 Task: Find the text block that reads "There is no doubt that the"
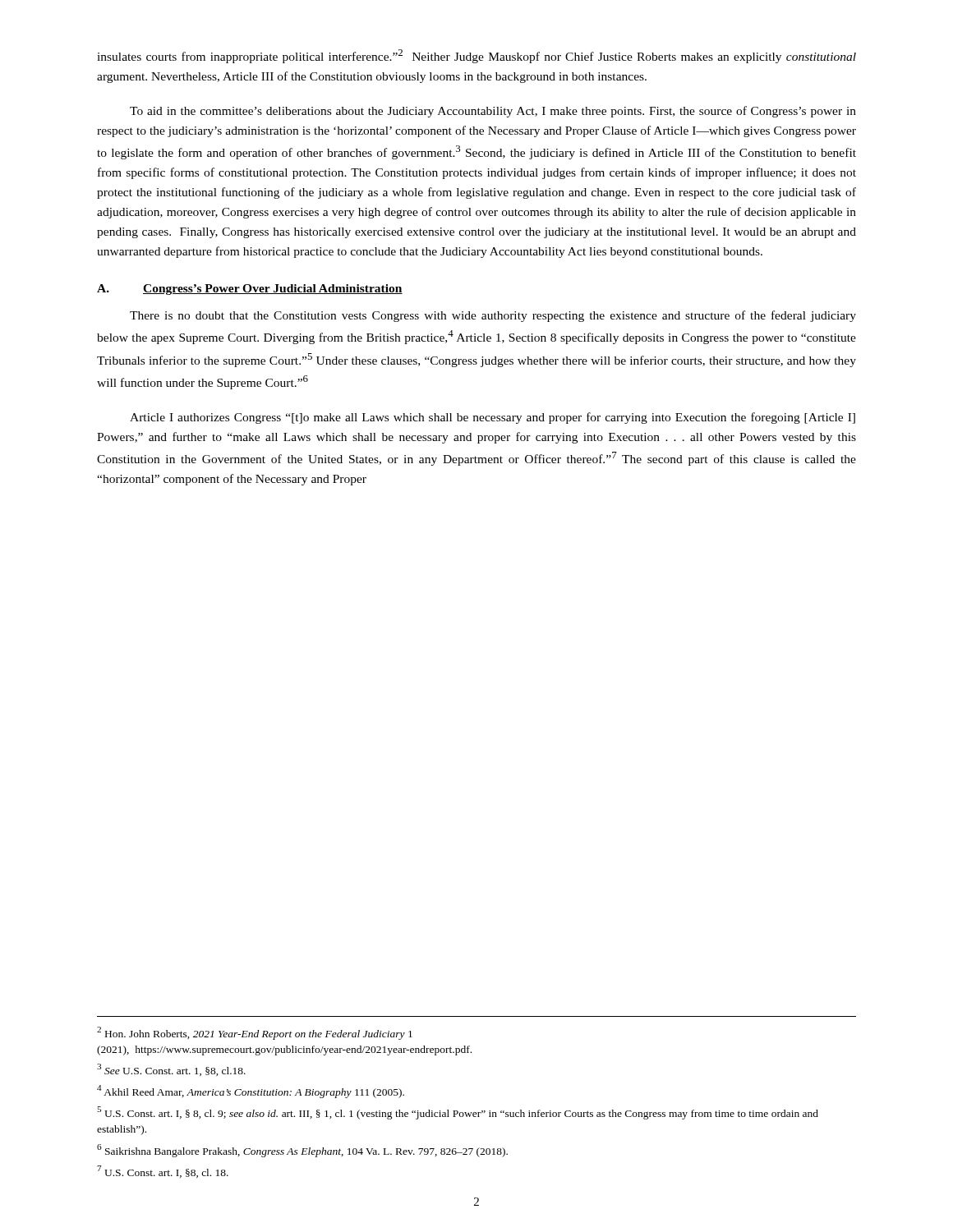476,349
